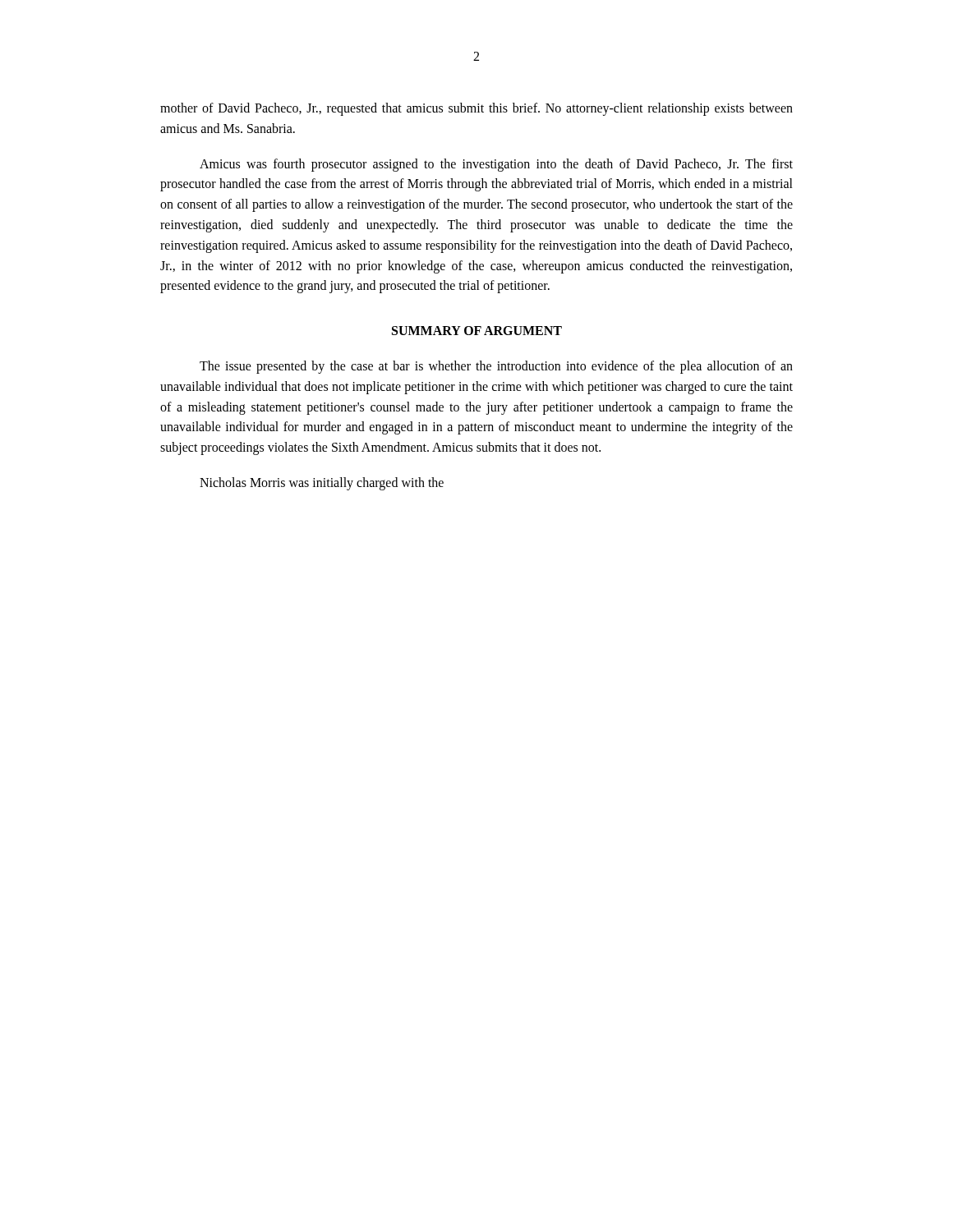Find the passage starting "Amicus was fourth prosecutor assigned to the investigation"
This screenshot has width=953, height=1232.
476,225
